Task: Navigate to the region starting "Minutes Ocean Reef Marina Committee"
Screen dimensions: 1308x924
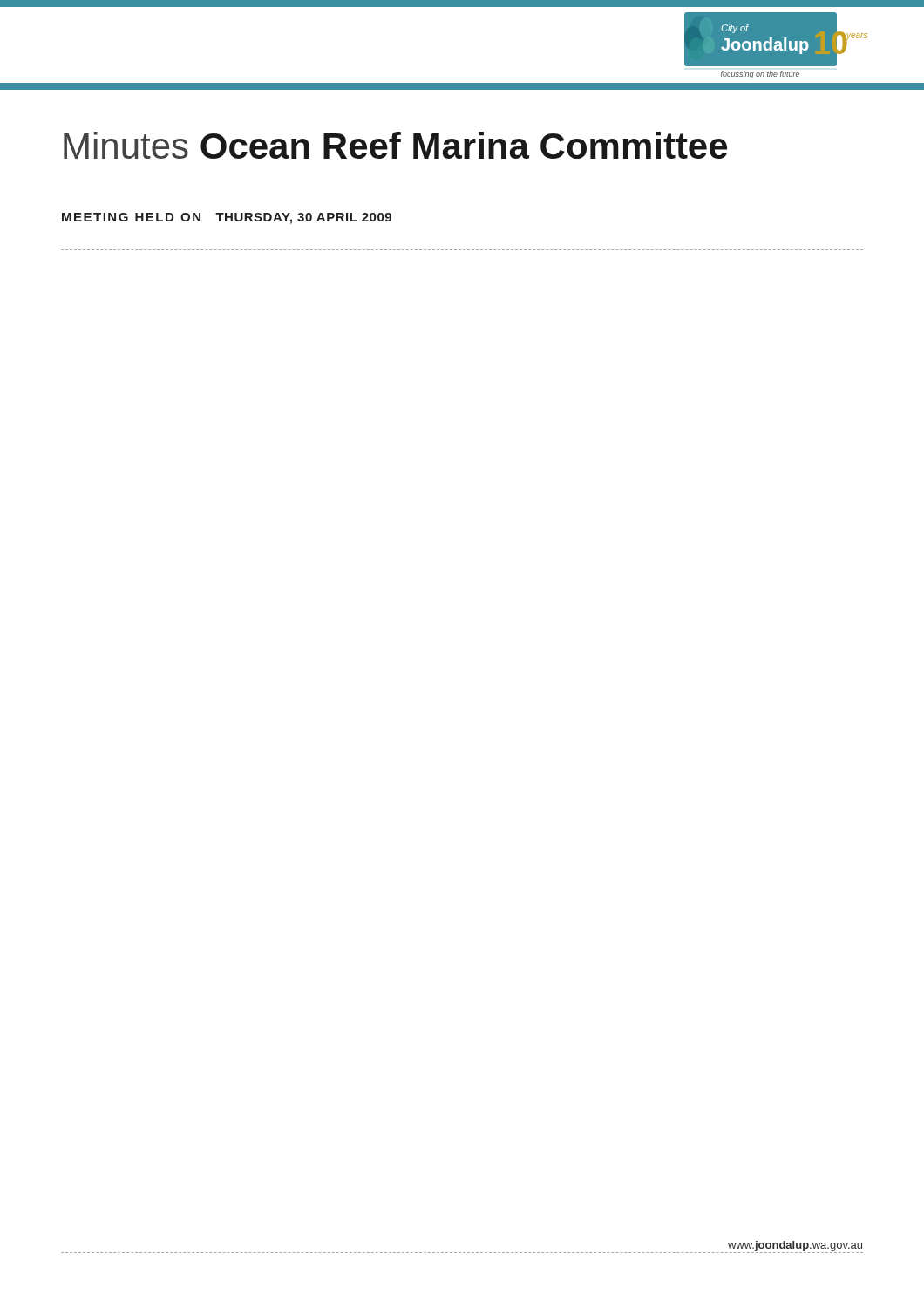Action: coord(462,147)
